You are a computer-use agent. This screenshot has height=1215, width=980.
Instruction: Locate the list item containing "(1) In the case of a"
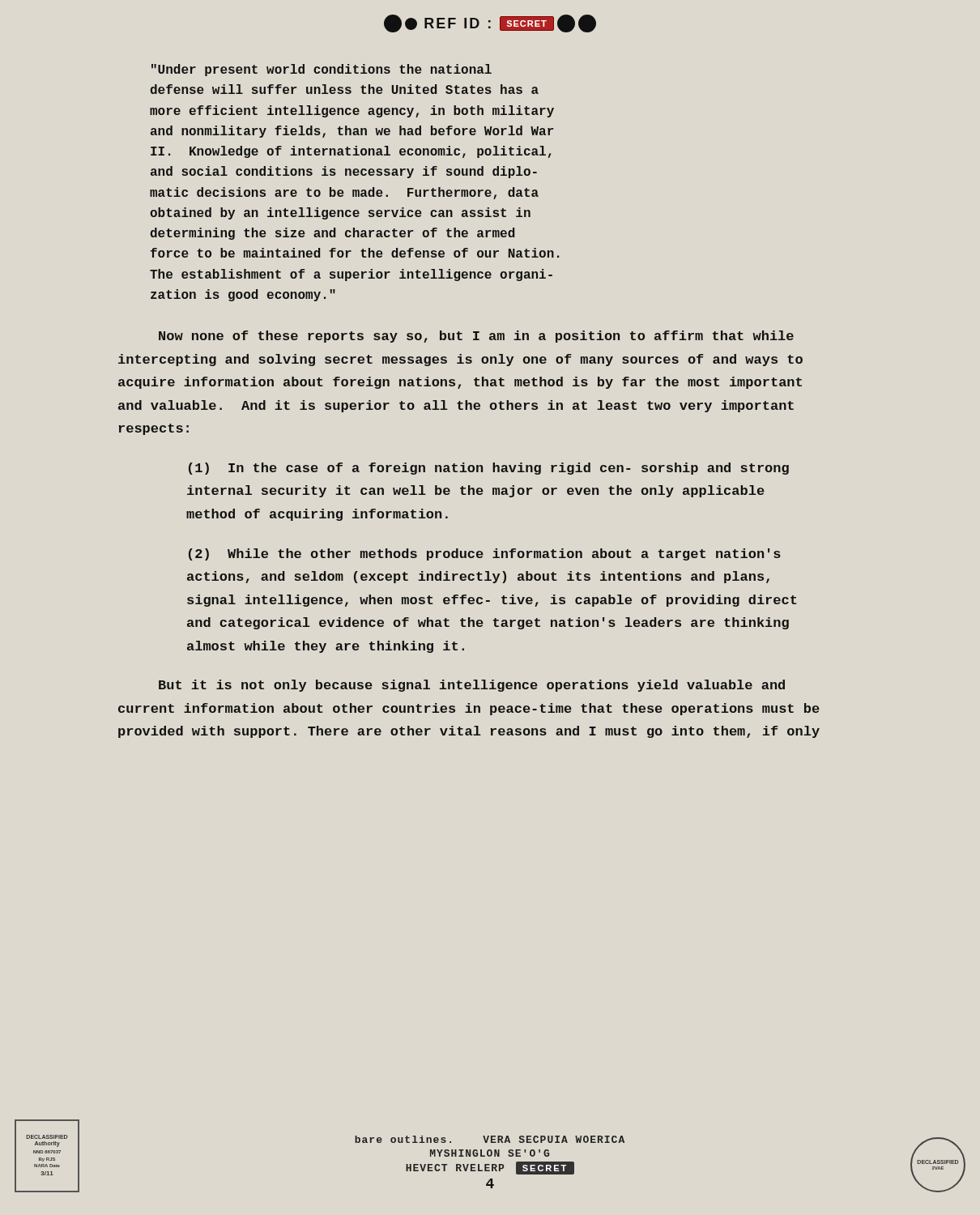tap(488, 492)
